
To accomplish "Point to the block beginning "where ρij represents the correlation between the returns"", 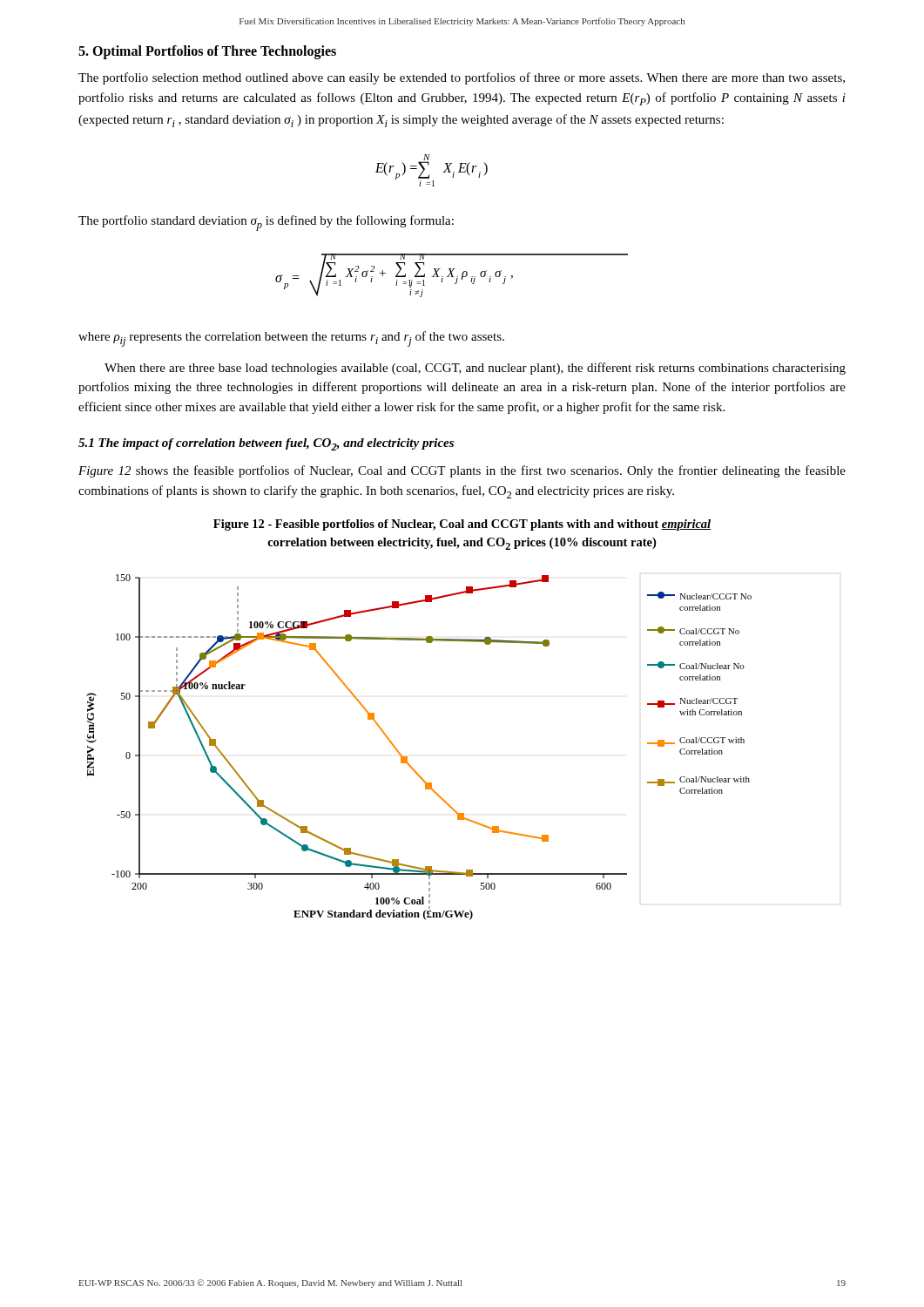I will tap(292, 338).
